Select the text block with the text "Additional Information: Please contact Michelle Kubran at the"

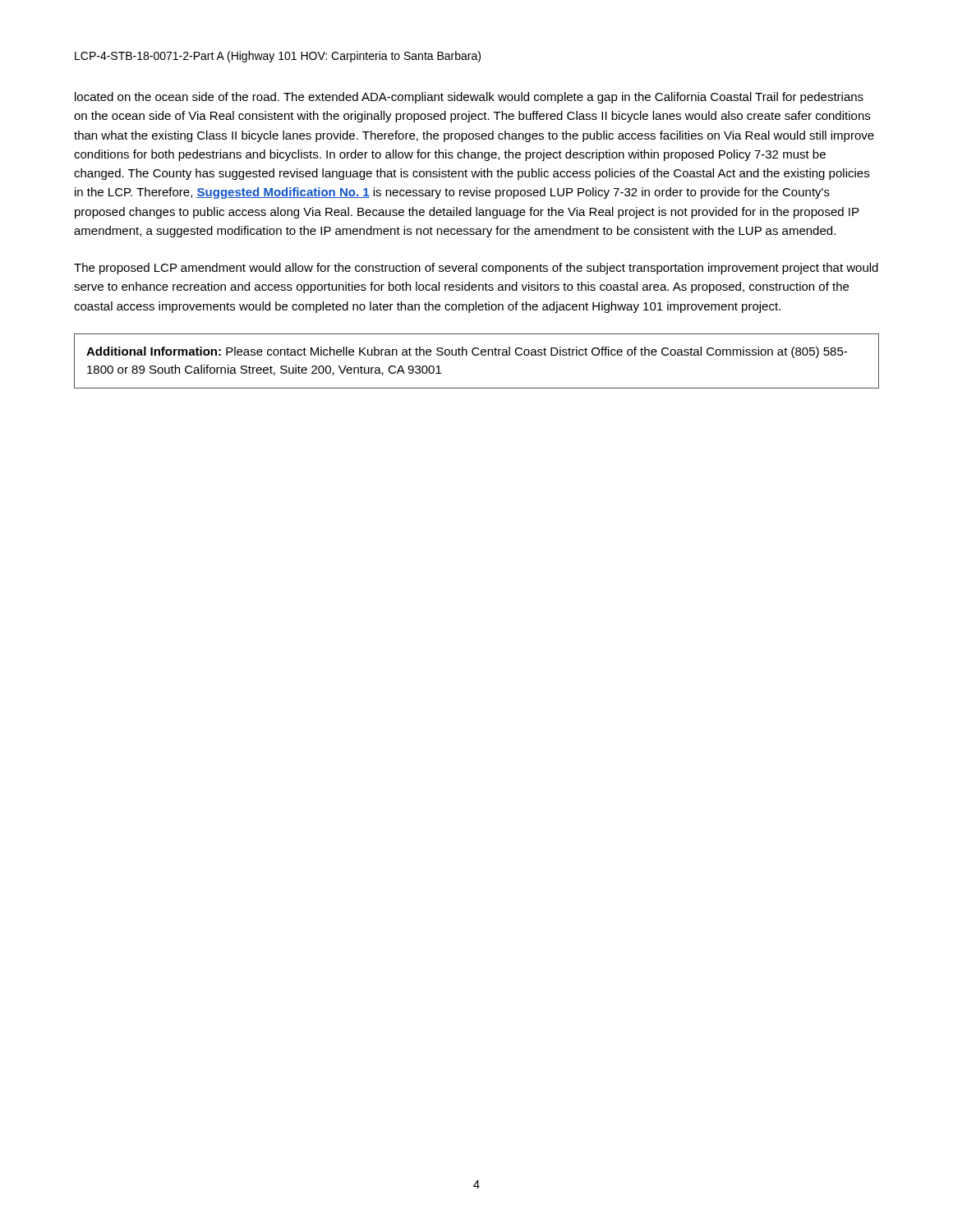click(467, 360)
